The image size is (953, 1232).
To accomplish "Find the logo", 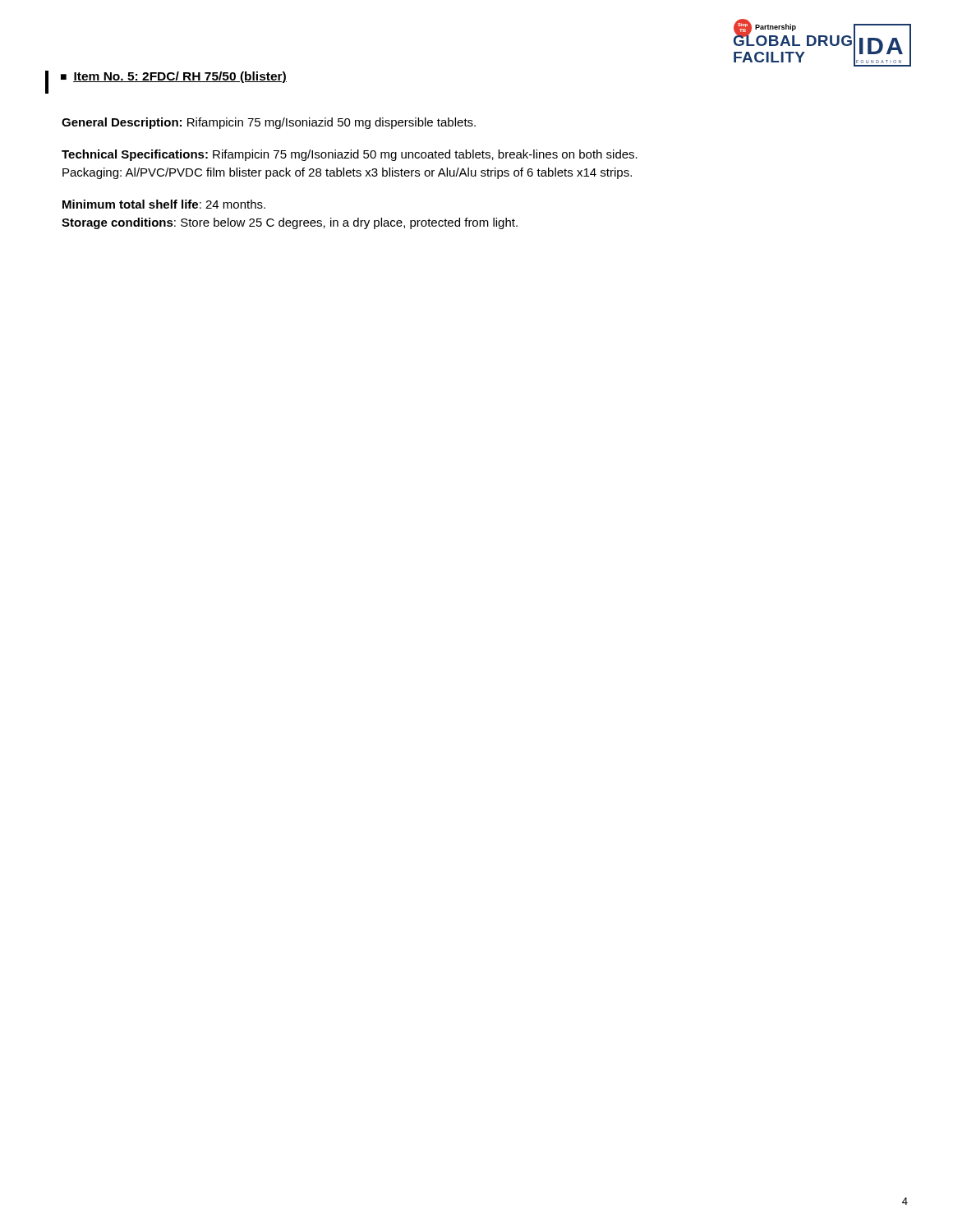I will [x=823, y=46].
